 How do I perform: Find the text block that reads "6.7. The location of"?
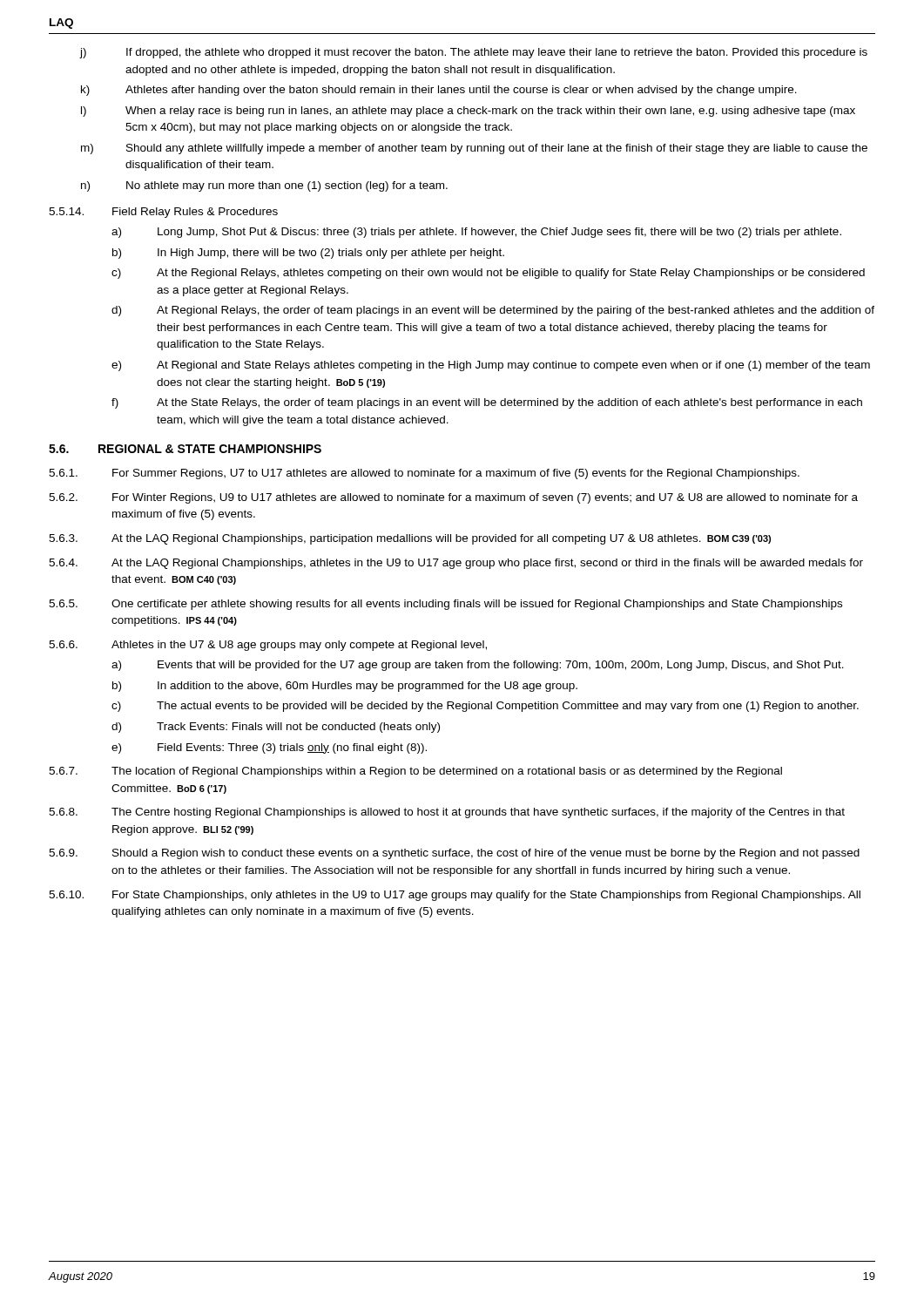[x=462, y=780]
